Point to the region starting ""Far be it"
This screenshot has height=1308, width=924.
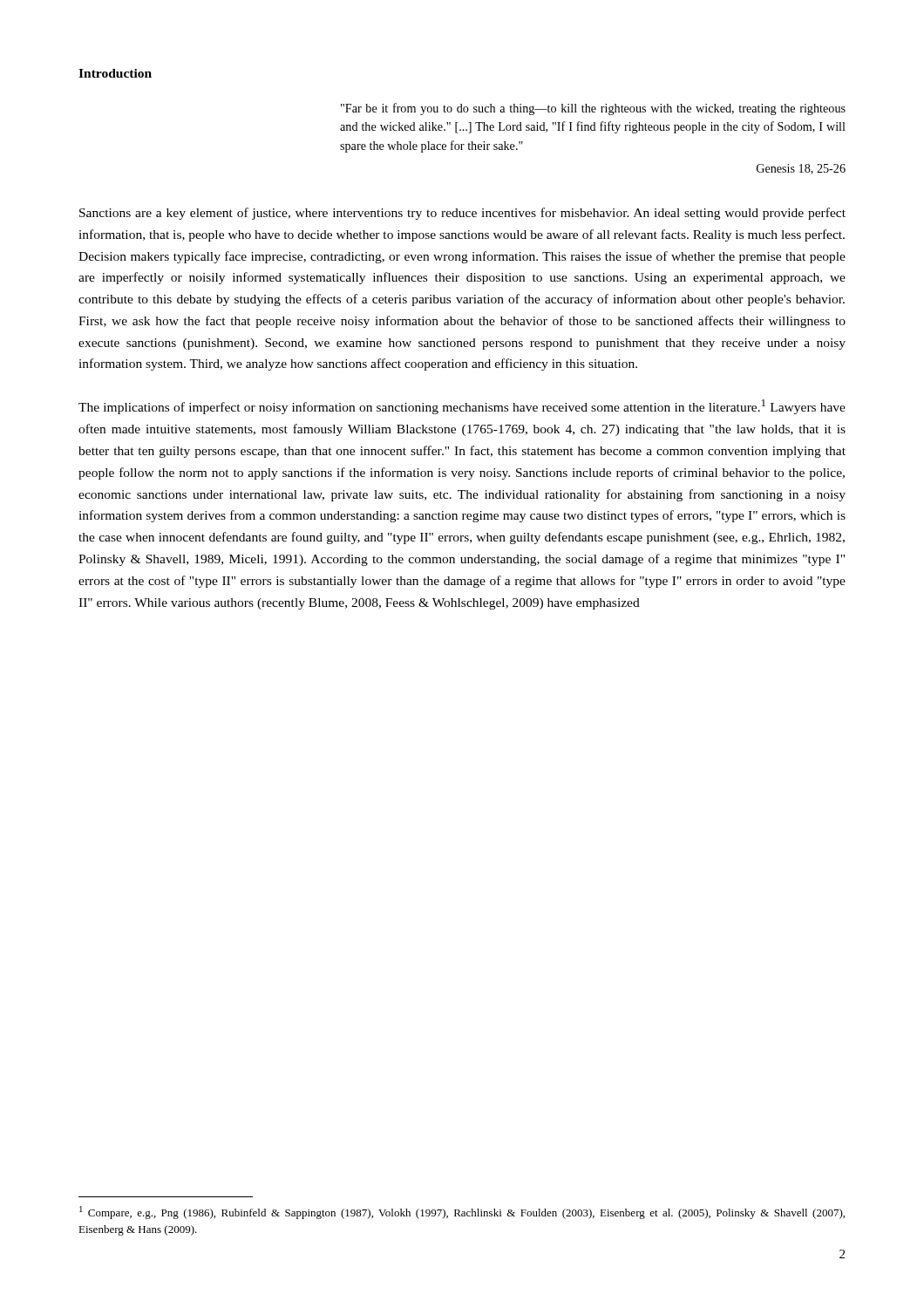(593, 127)
